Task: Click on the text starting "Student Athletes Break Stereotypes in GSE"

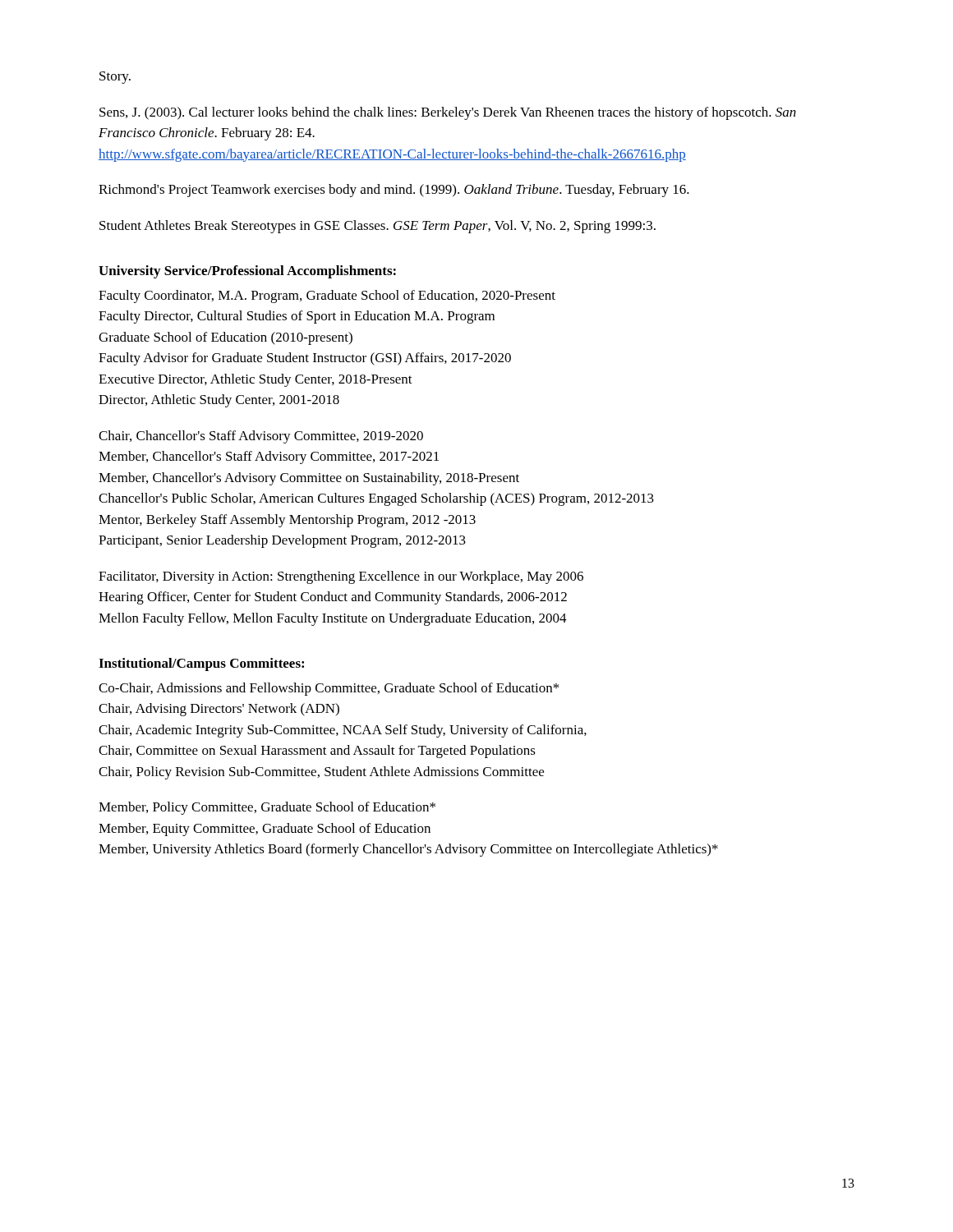Action: (x=378, y=225)
